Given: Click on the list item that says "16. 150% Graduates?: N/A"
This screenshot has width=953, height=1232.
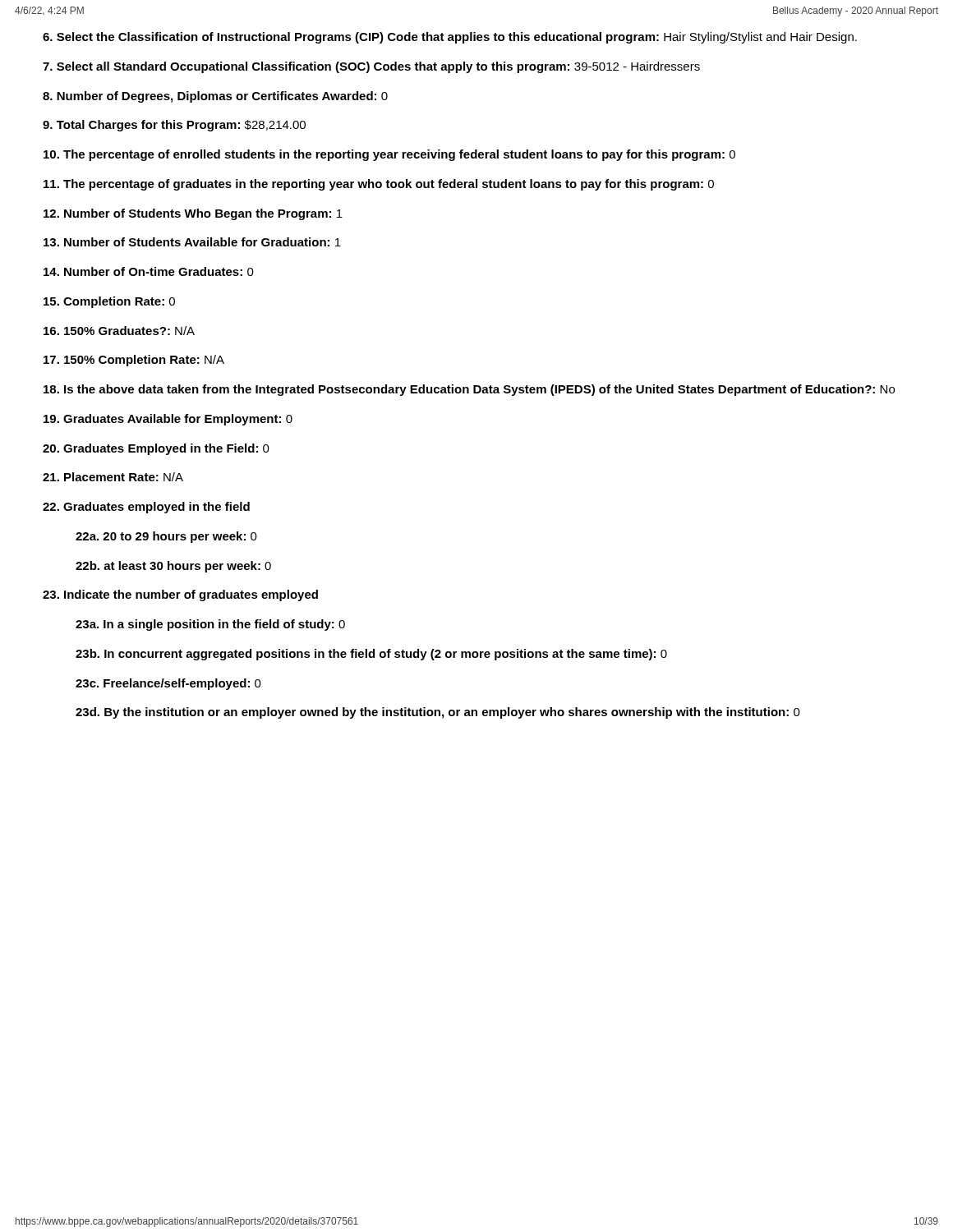Looking at the screenshot, I should click(119, 330).
